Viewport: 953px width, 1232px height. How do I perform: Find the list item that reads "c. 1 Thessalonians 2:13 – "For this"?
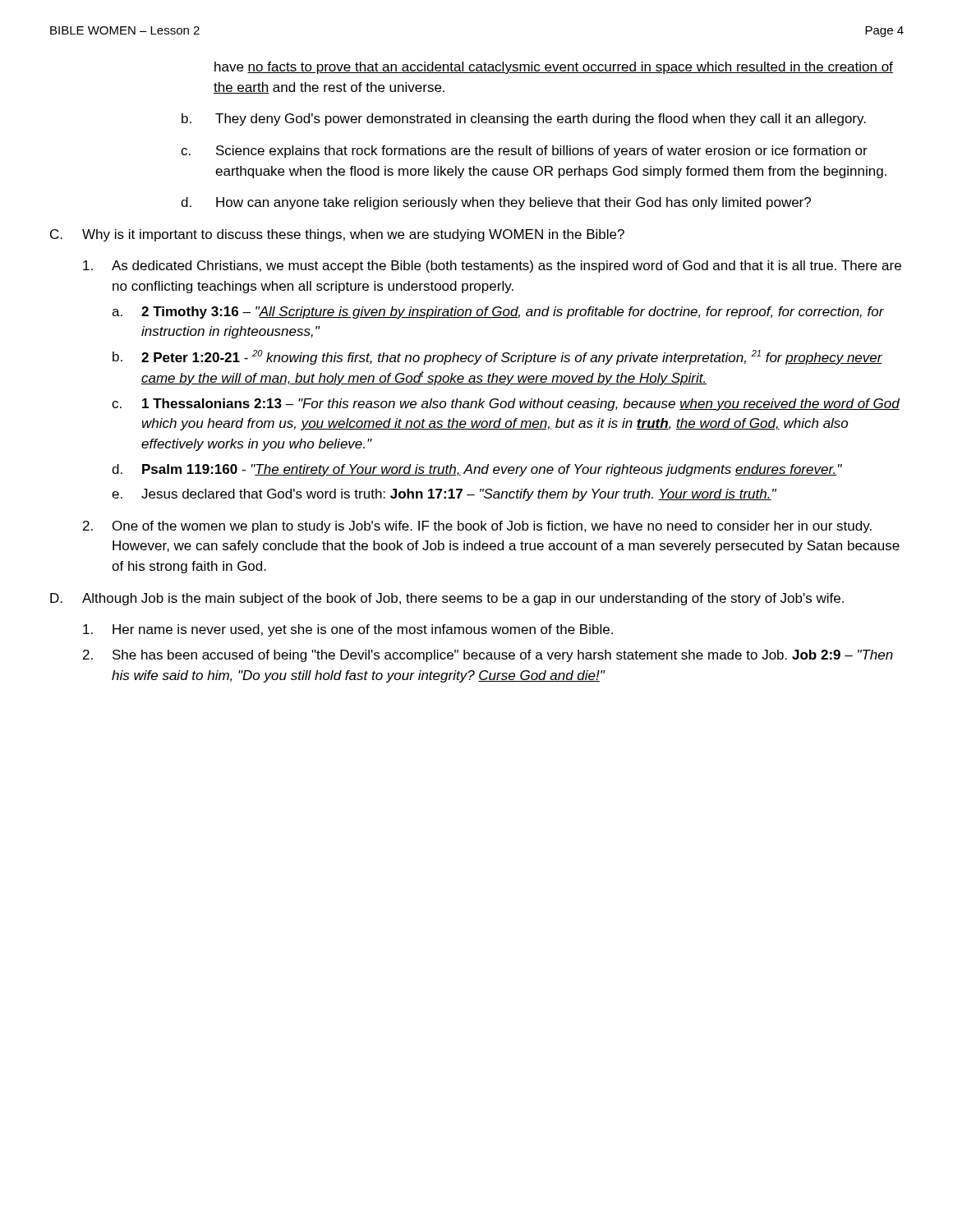[508, 424]
